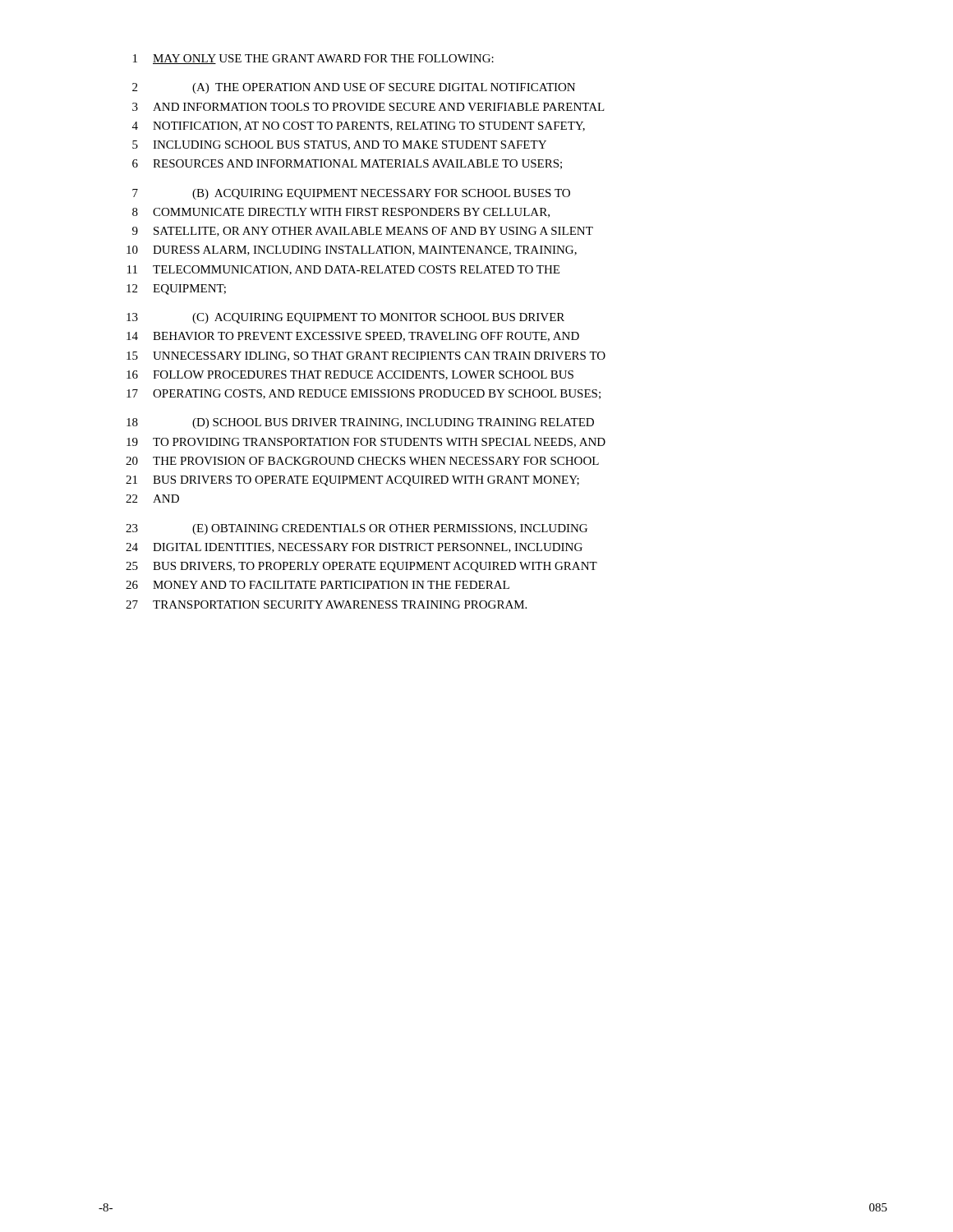Click the passage that begins "7 (b) ACQUIRING EQUIPMENT NECESSARY FOR"
Viewport: 953px width, 1232px height.
tap(493, 241)
